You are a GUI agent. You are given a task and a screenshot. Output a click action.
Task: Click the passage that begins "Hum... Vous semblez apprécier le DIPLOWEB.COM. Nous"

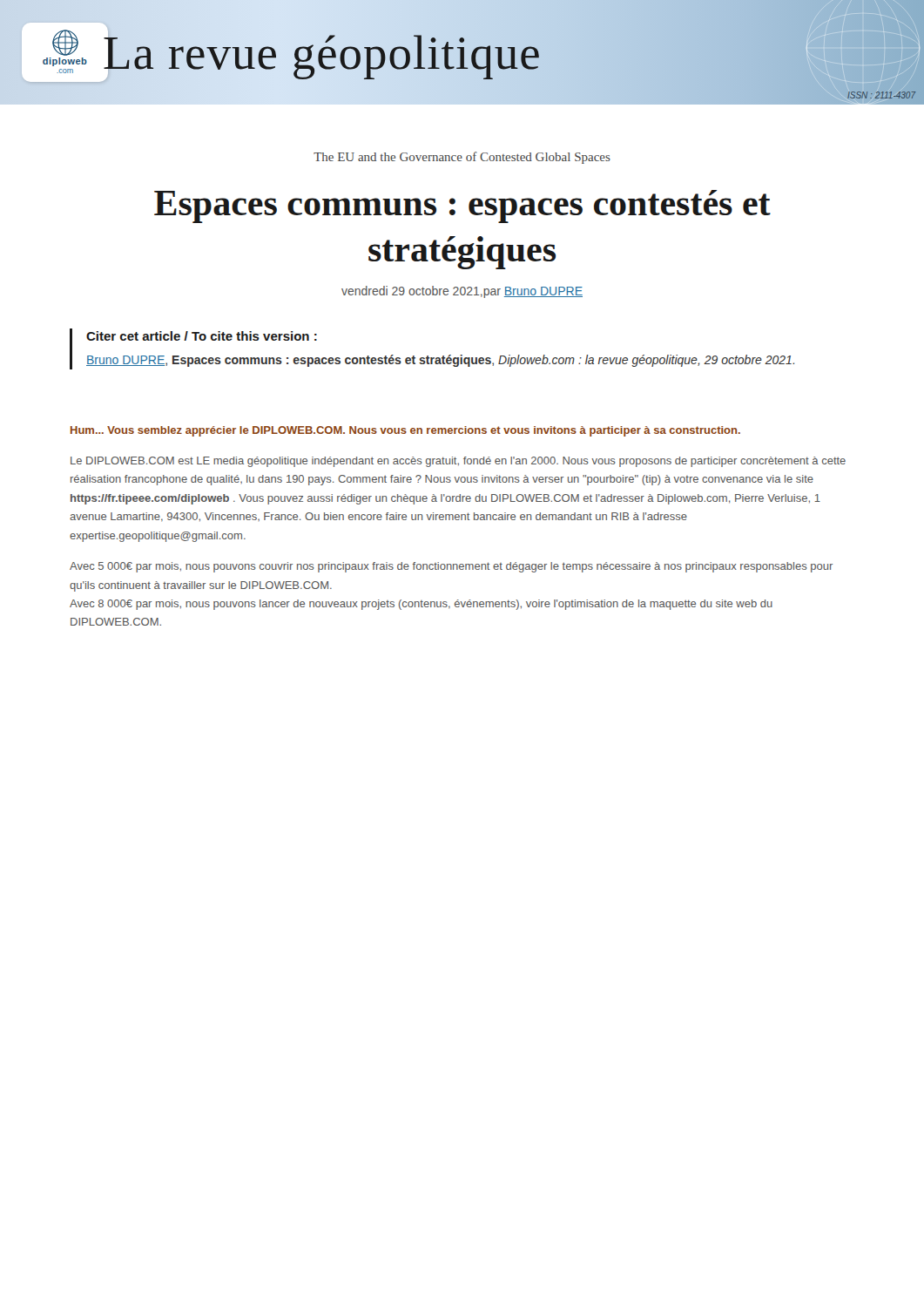[405, 430]
